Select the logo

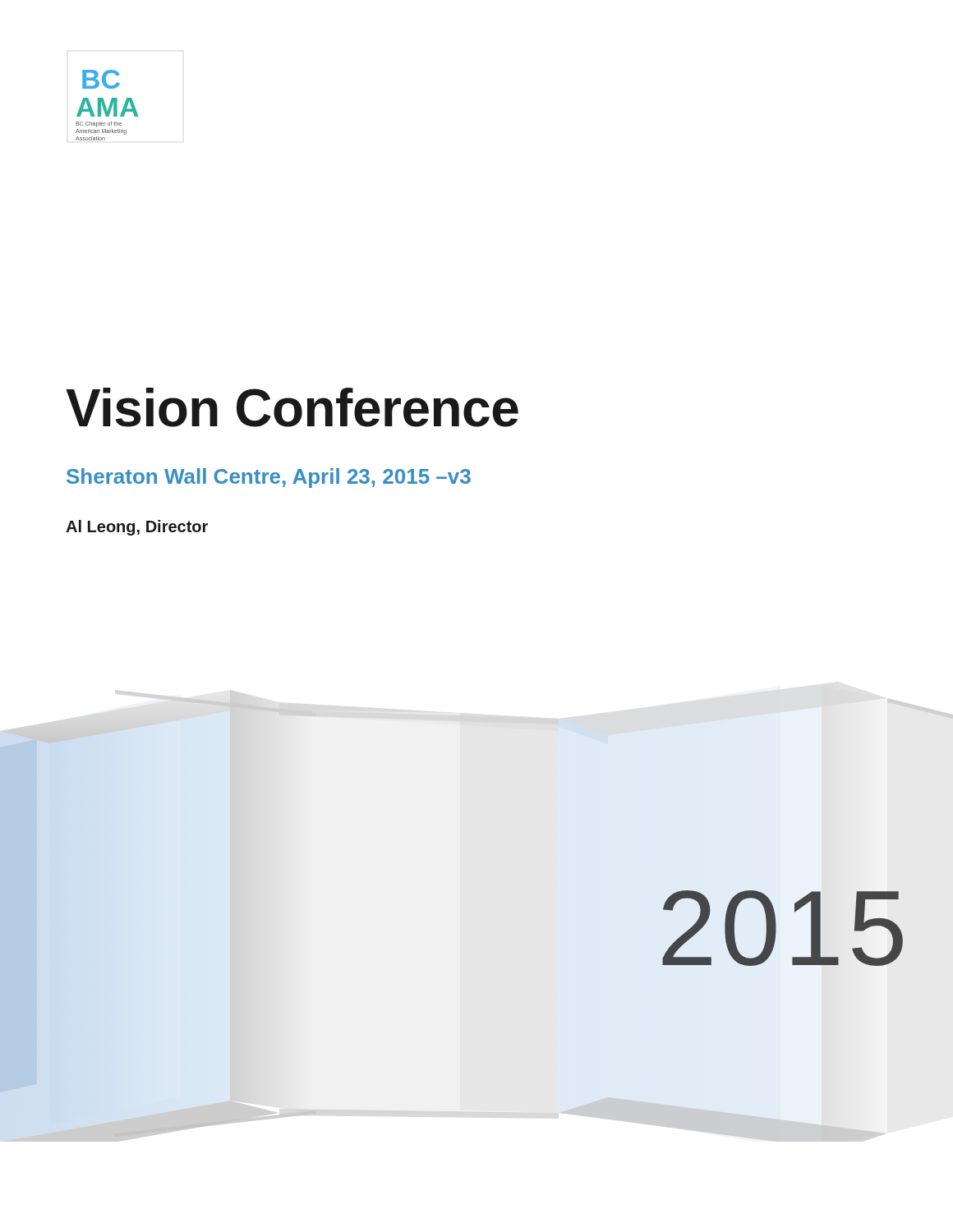[x=125, y=97]
